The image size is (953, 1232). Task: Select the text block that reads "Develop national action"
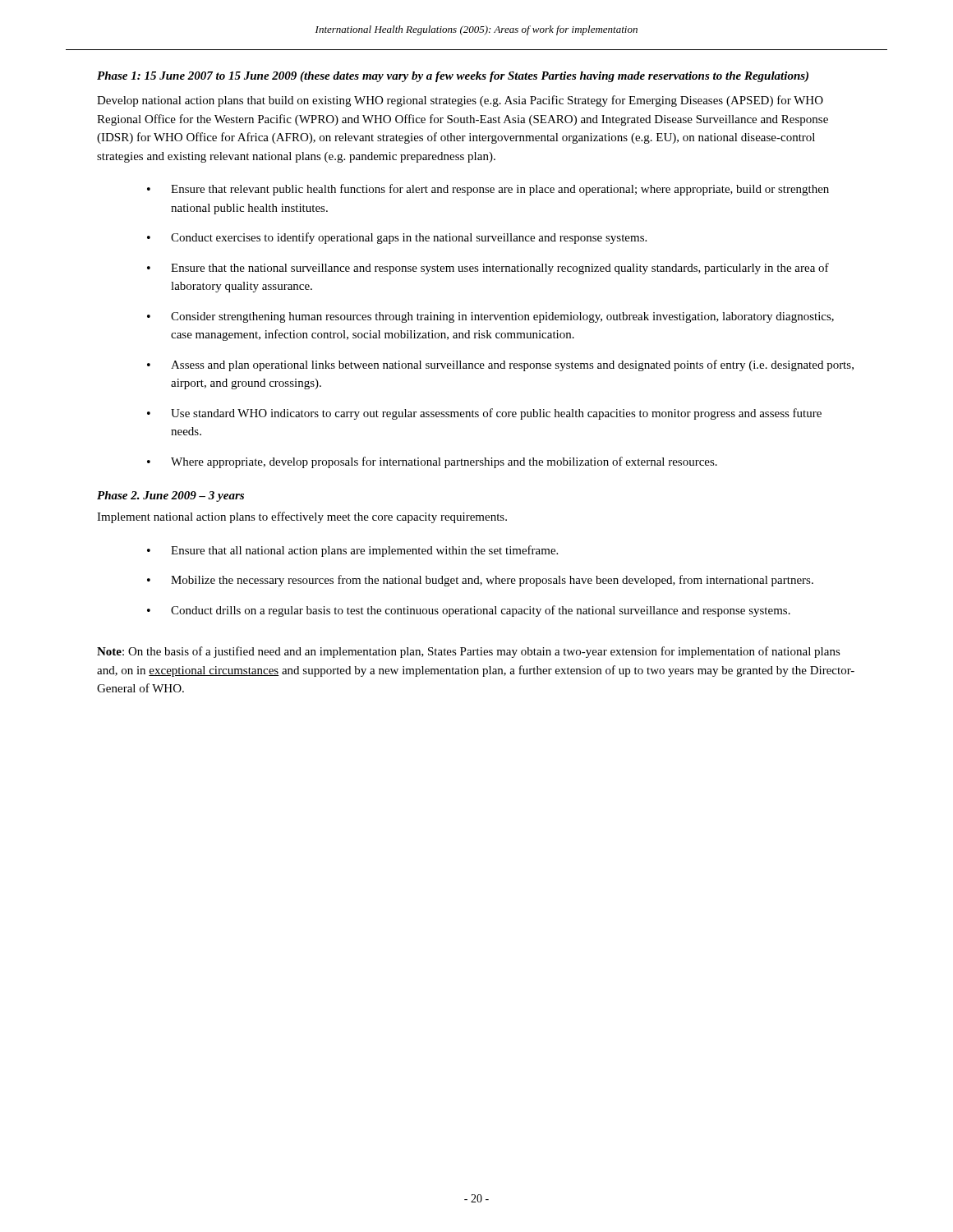[x=463, y=128]
